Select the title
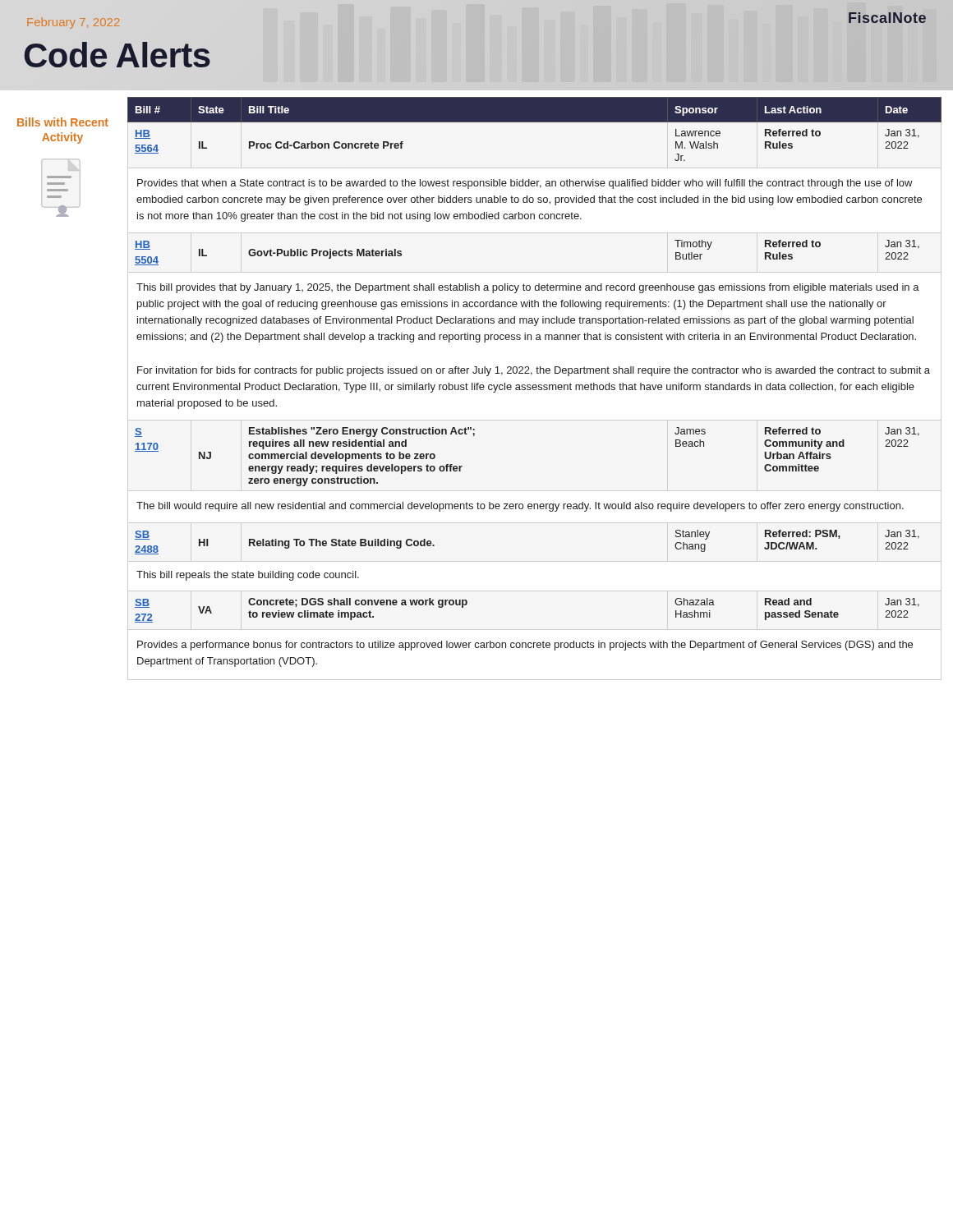Screen dimensions: 1232x953 (x=117, y=55)
